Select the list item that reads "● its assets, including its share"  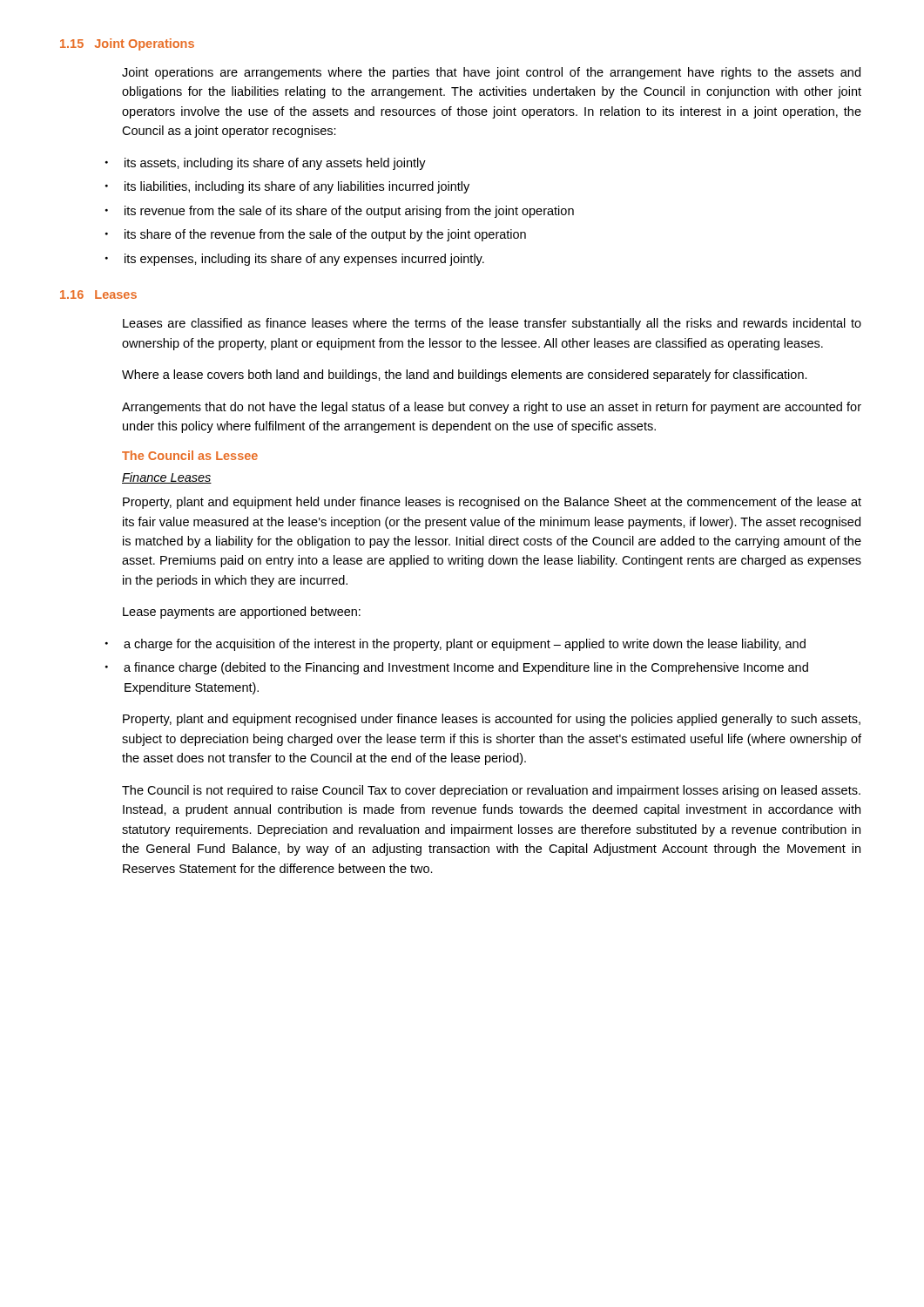pyautogui.click(x=266, y=164)
